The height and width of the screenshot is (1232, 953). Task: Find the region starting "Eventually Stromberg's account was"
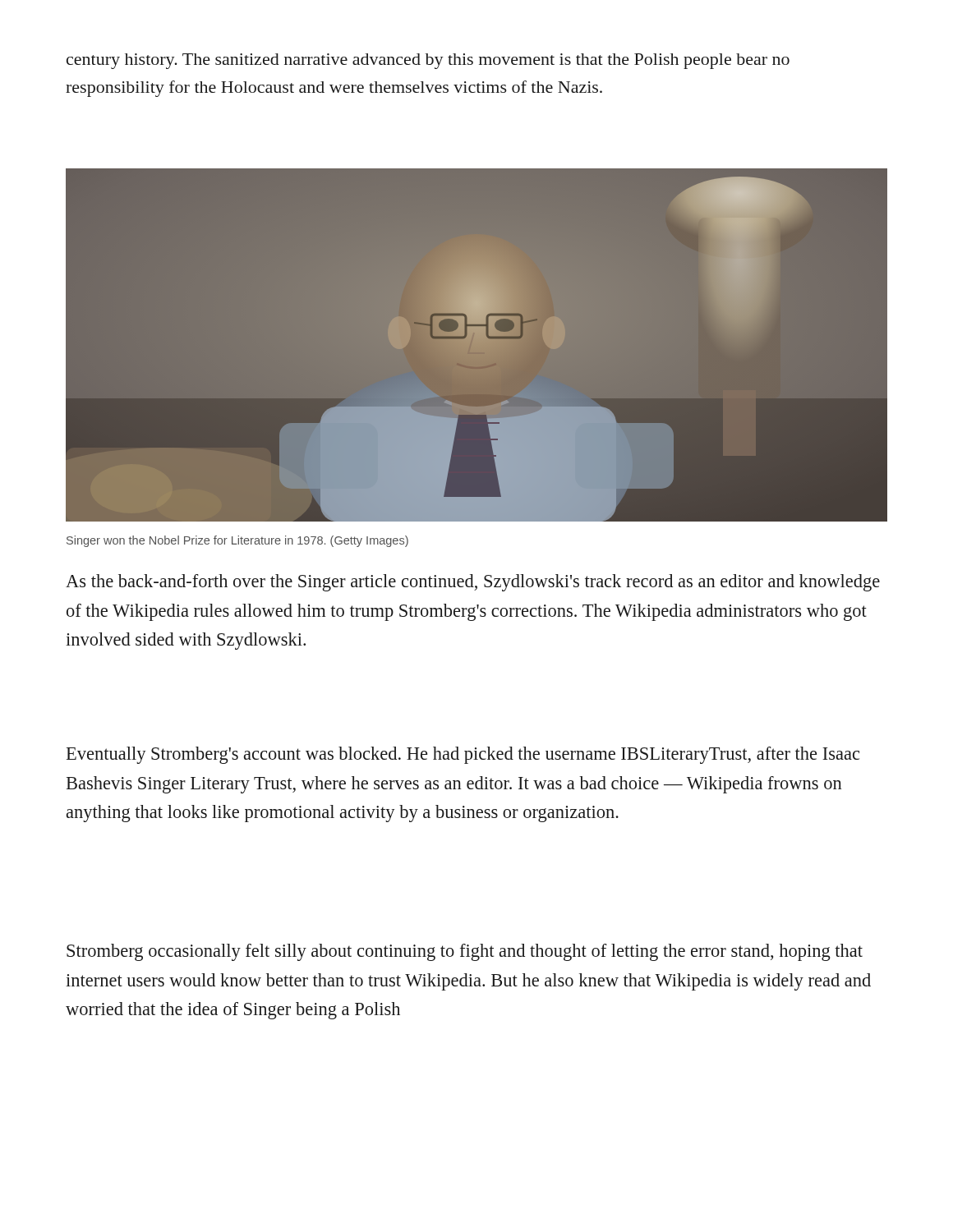(x=463, y=783)
